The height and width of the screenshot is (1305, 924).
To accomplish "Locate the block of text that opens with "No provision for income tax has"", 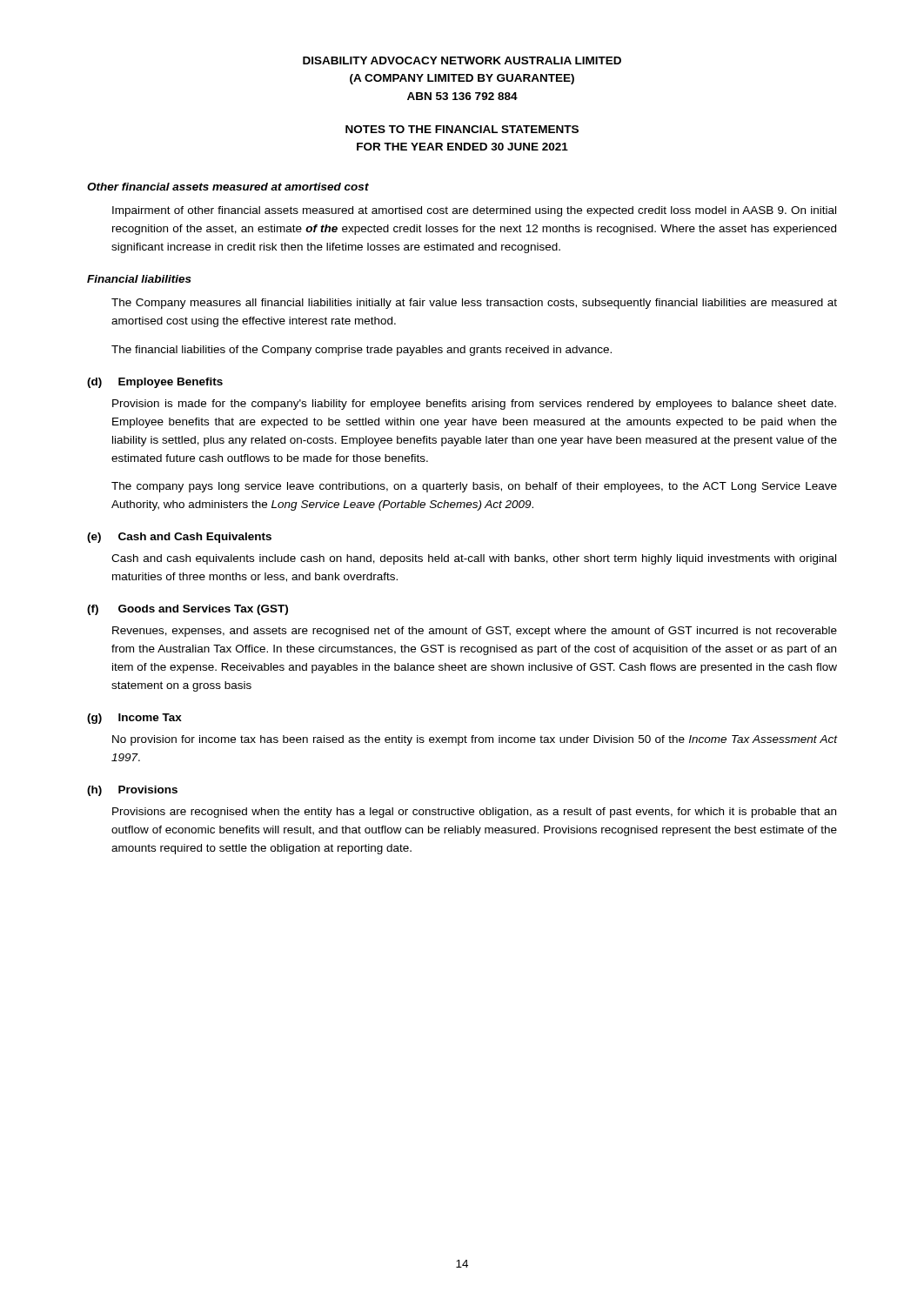I will pyautogui.click(x=474, y=748).
